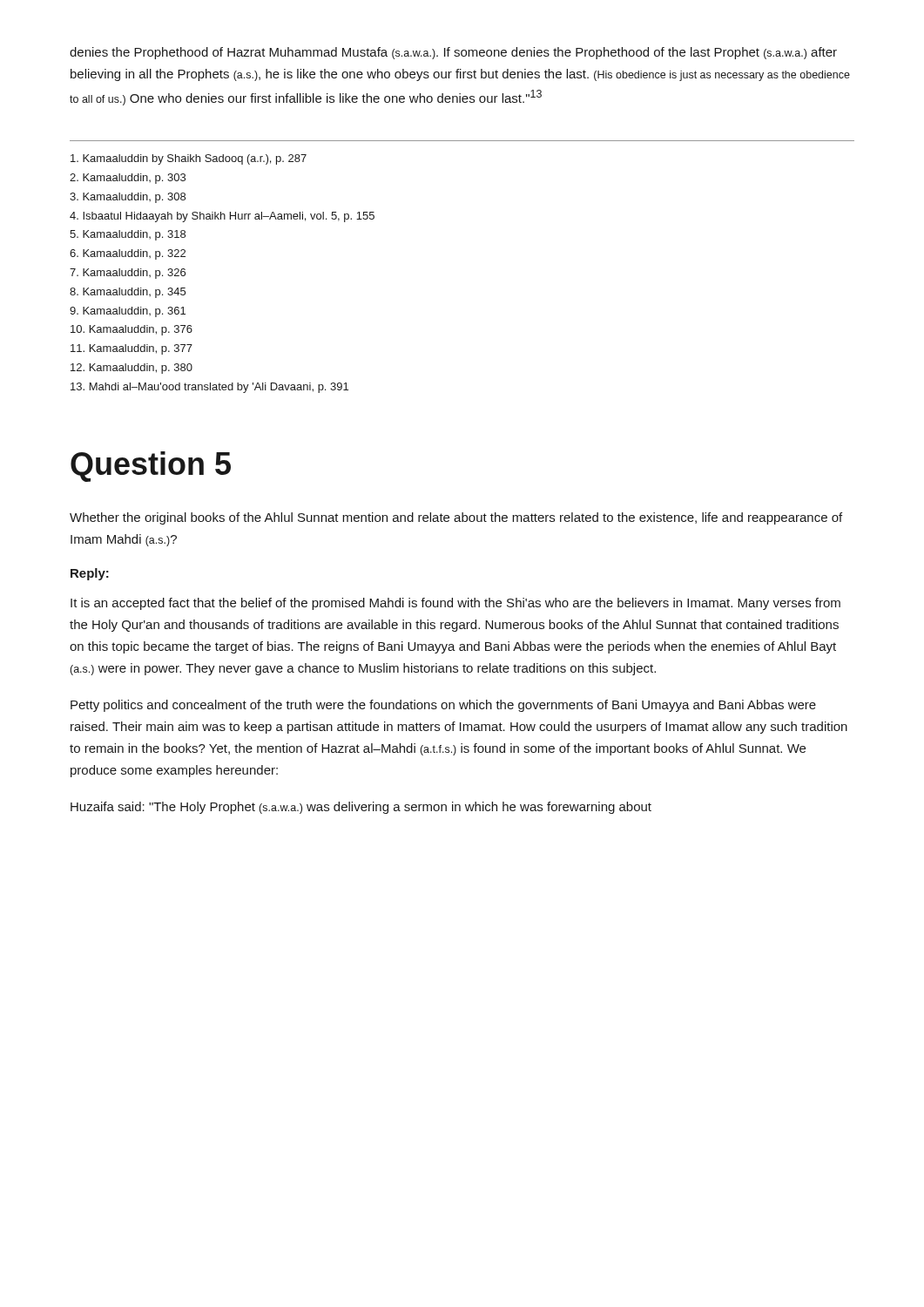Navigate to the text block starting "Kamaaluddin, p. 361"

click(128, 310)
